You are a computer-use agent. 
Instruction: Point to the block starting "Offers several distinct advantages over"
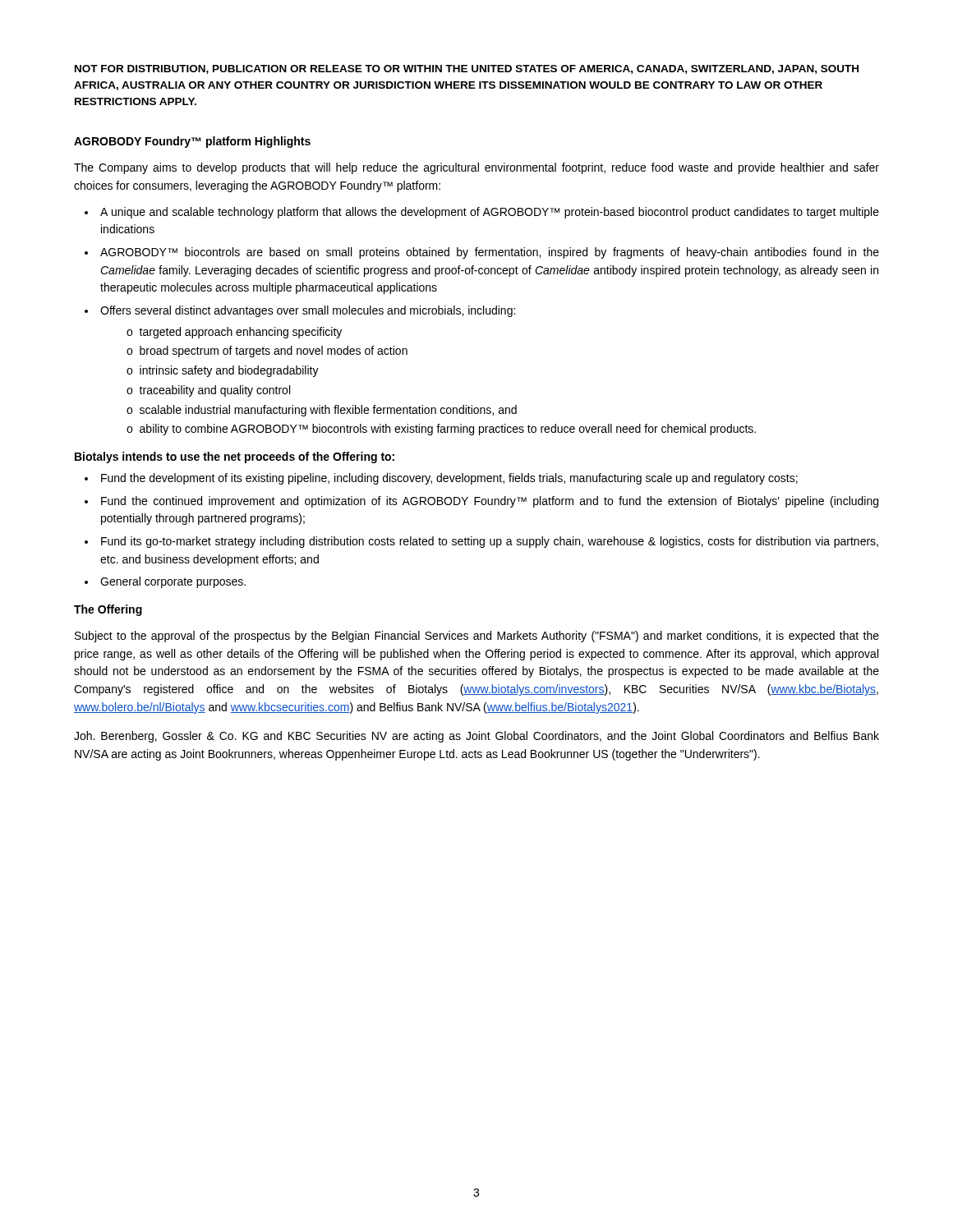tap(300, 311)
